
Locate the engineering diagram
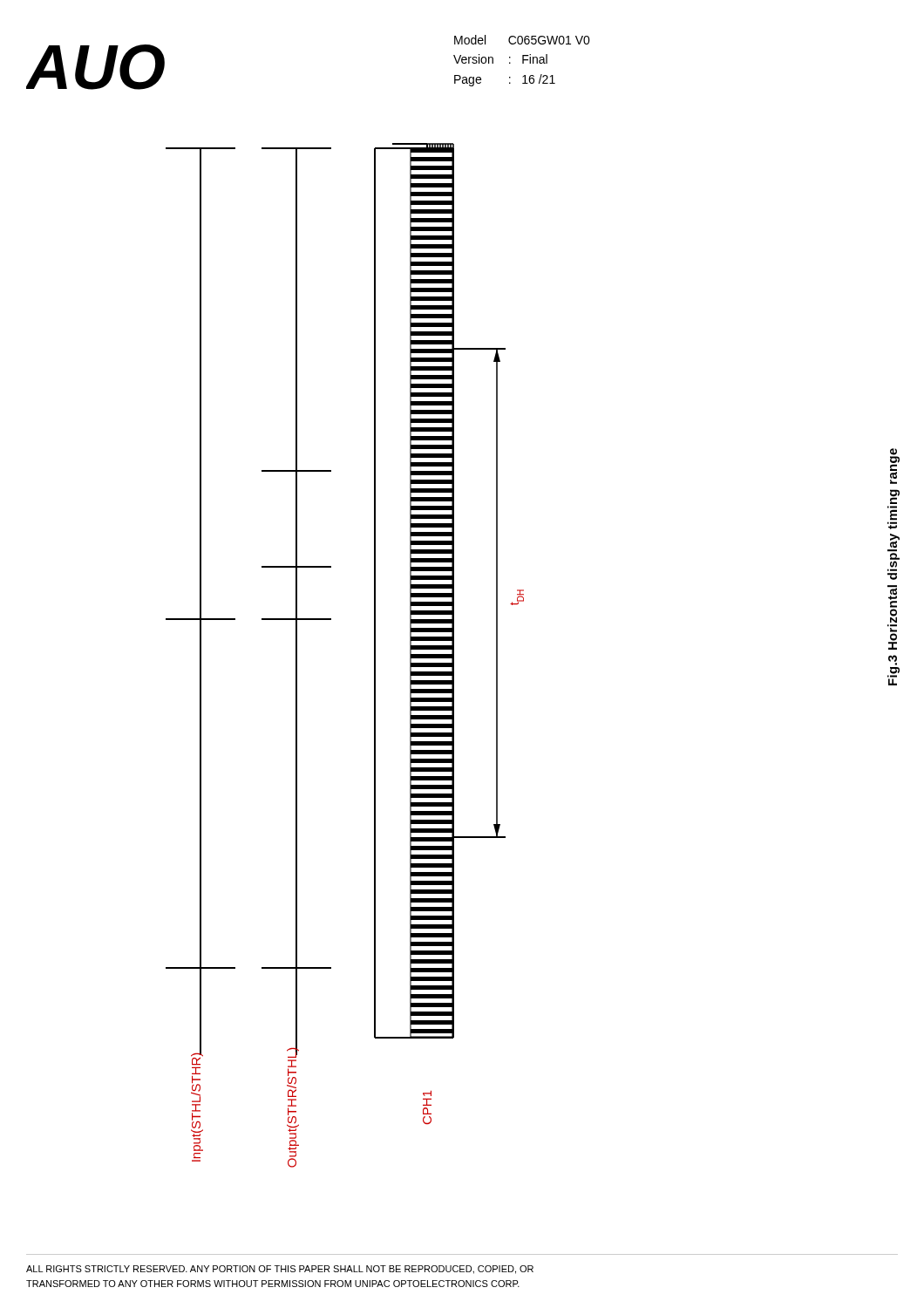449,645
